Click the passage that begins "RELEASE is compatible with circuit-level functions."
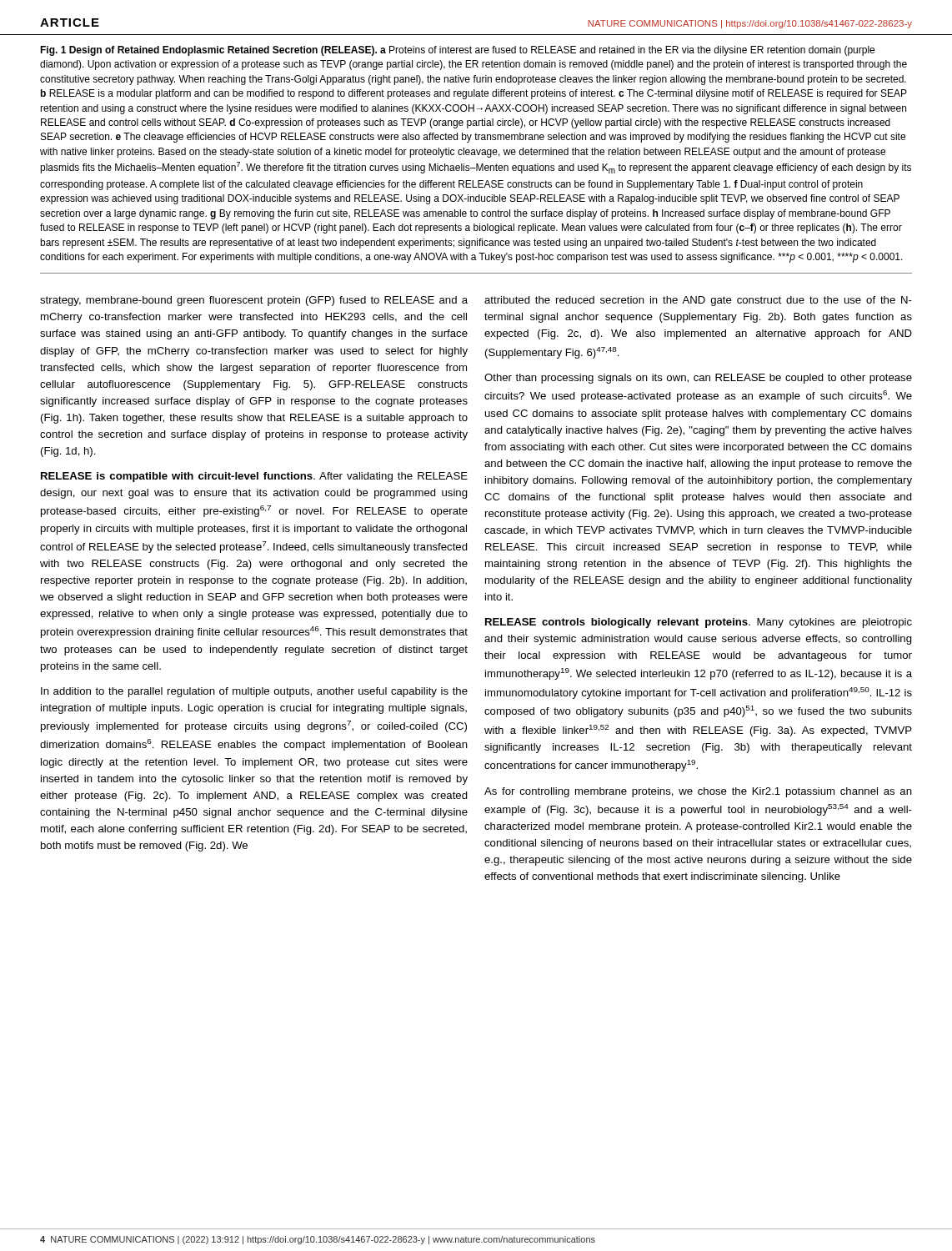The height and width of the screenshot is (1251, 952). [254, 571]
